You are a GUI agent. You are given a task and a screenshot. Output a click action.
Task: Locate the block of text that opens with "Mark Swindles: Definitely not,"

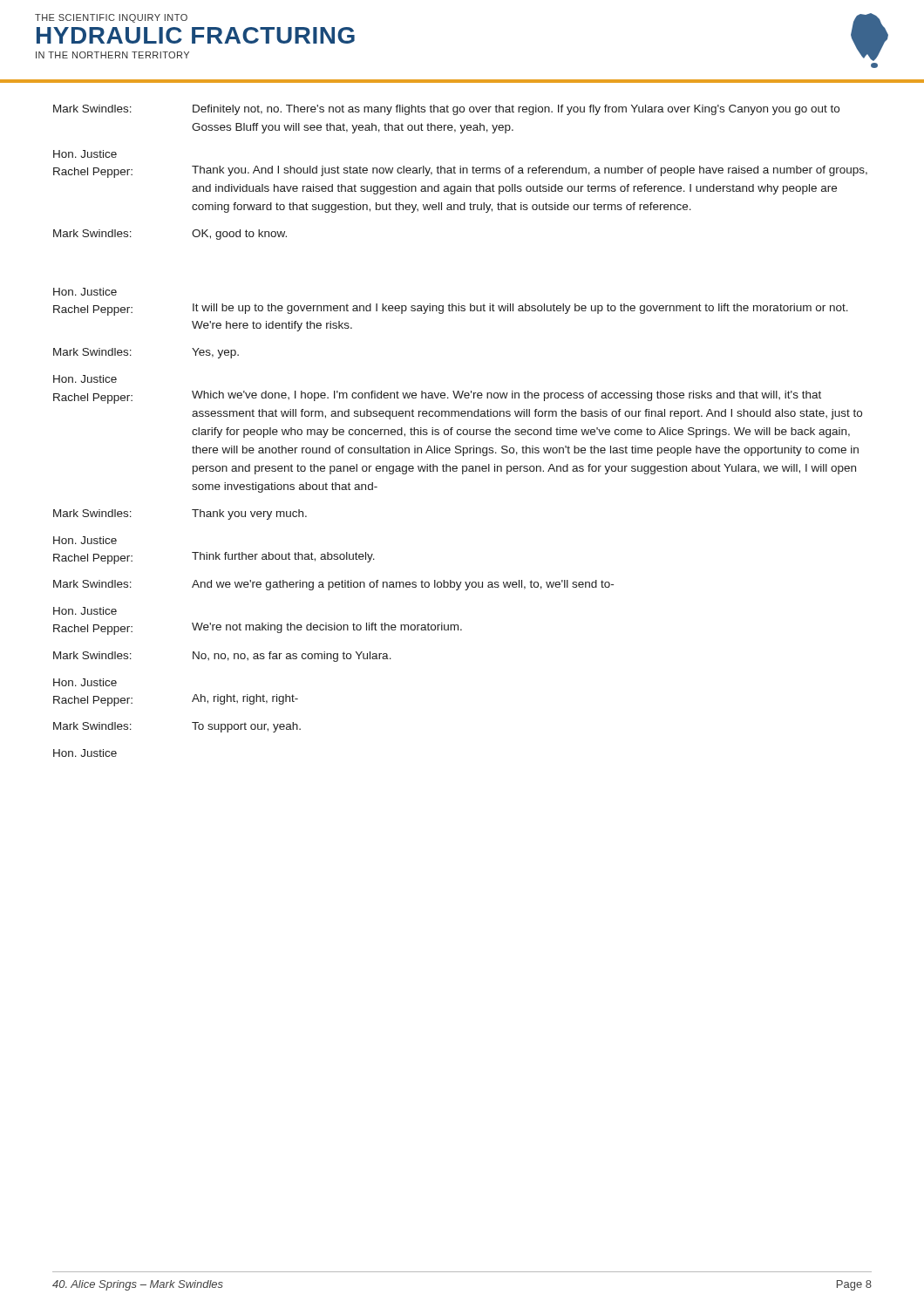click(462, 119)
